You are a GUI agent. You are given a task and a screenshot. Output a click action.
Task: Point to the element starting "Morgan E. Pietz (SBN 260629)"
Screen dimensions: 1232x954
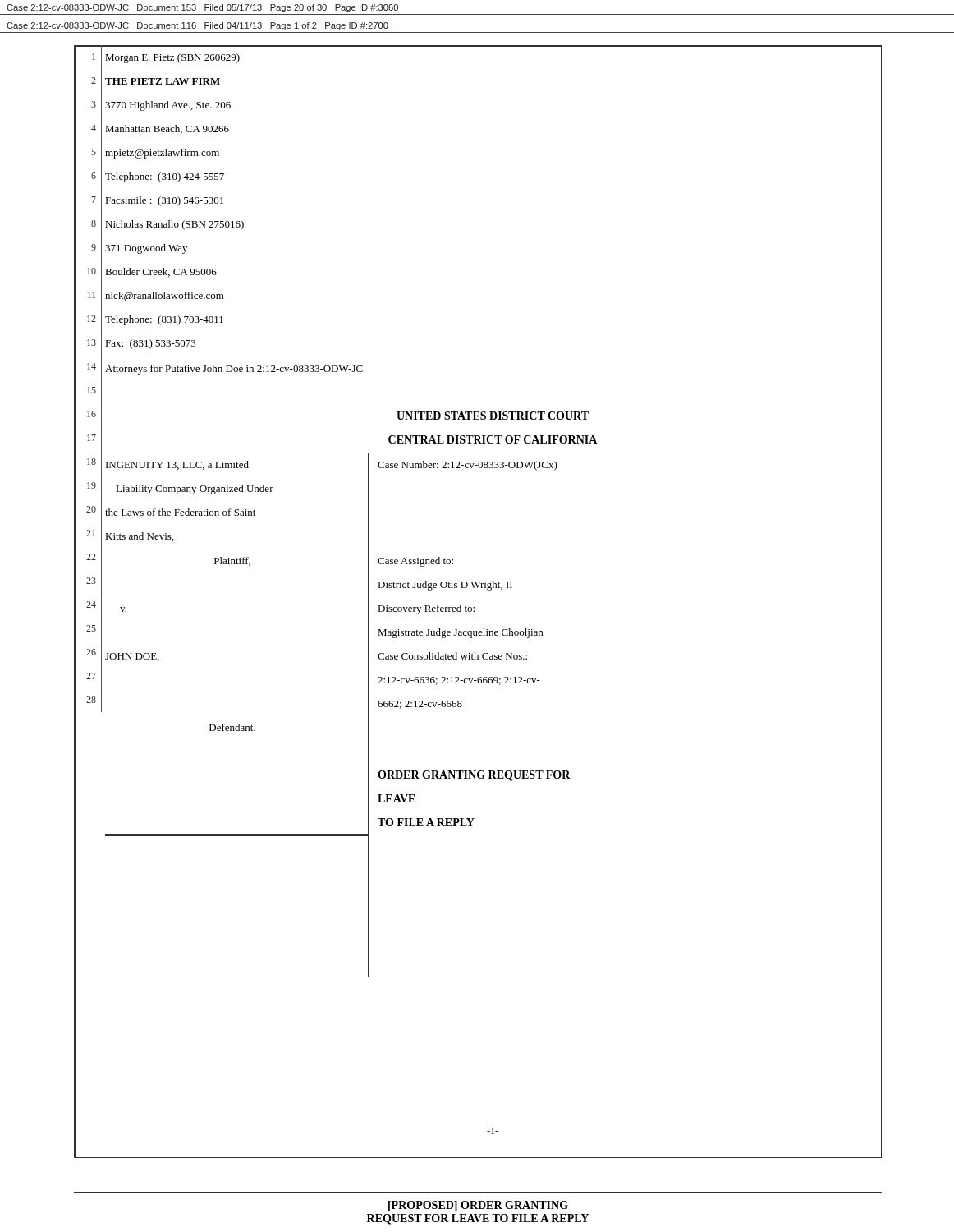pos(172,128)
